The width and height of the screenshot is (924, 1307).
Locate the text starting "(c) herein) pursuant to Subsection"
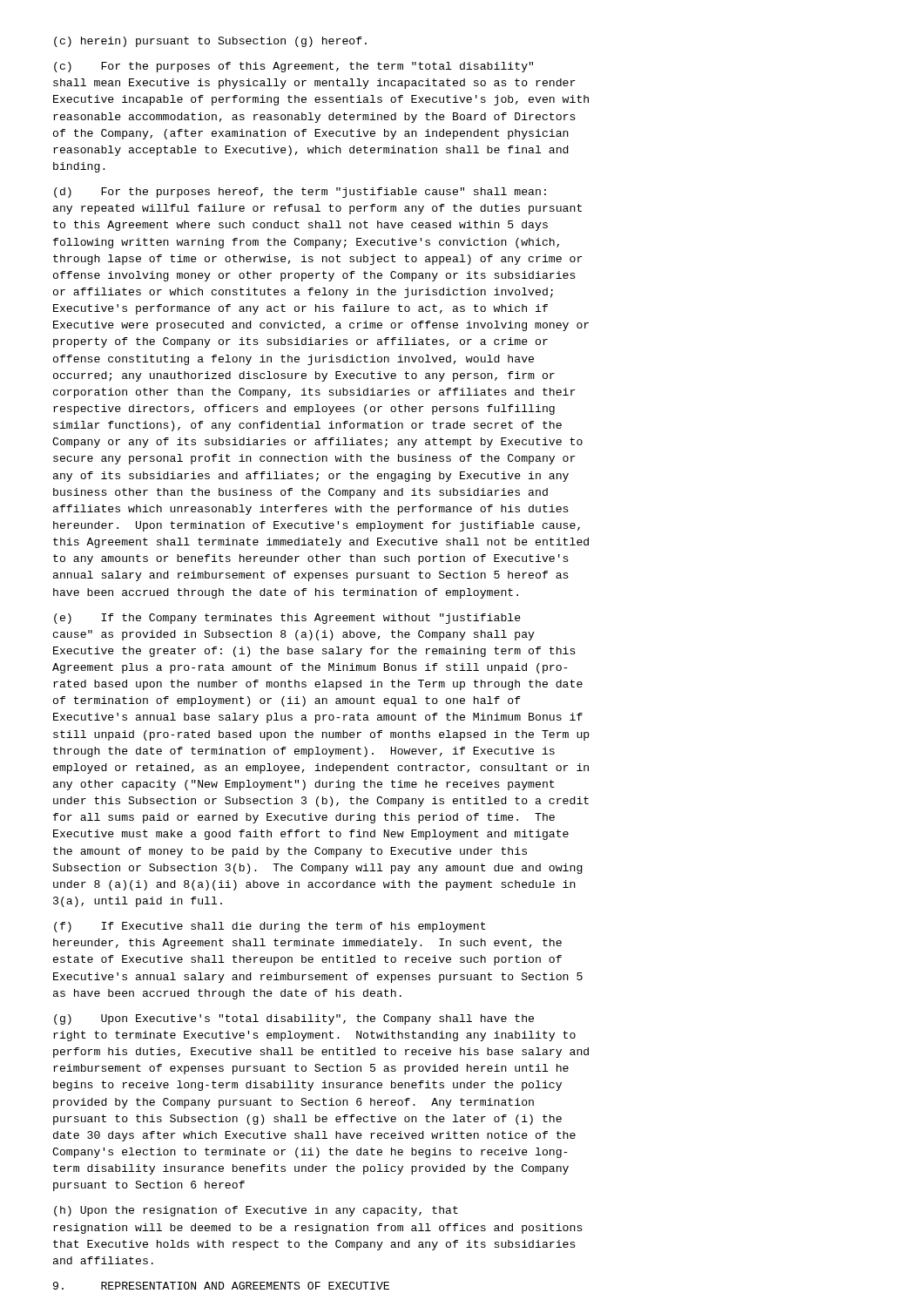[x=211, y=41]
